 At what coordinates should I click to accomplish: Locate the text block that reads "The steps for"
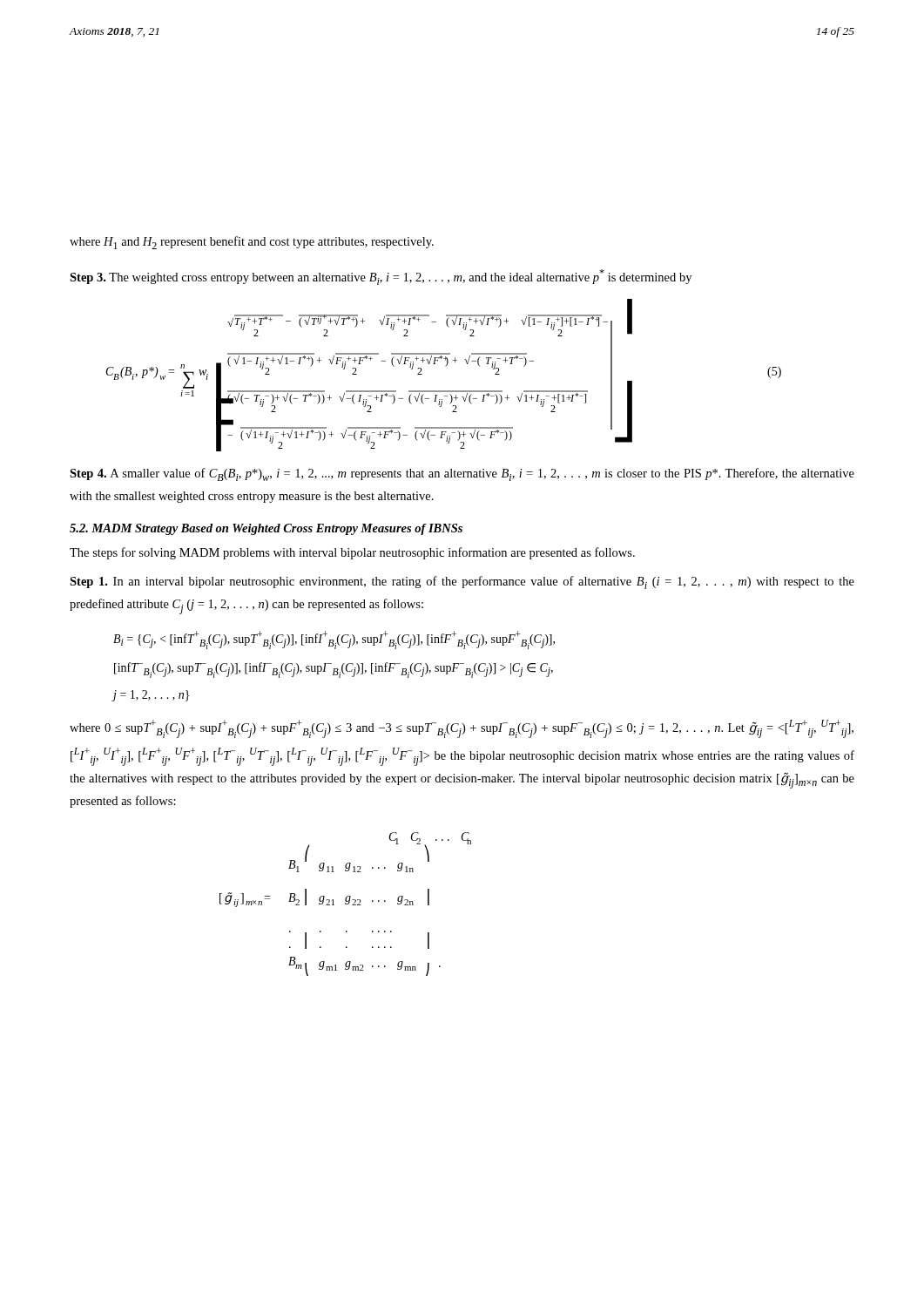(x=353, y=552)
